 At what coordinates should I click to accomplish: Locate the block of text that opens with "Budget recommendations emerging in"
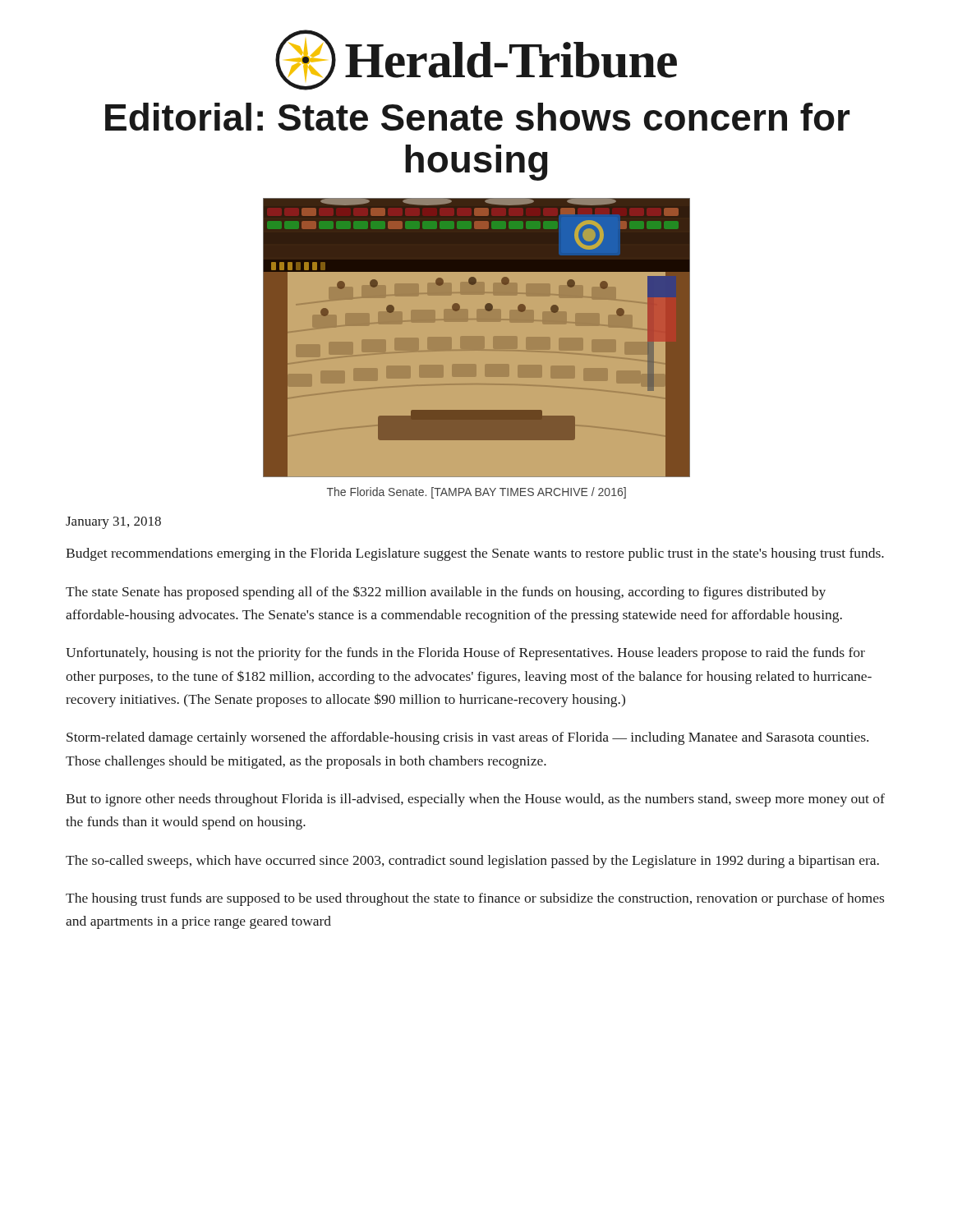[475, 553]
